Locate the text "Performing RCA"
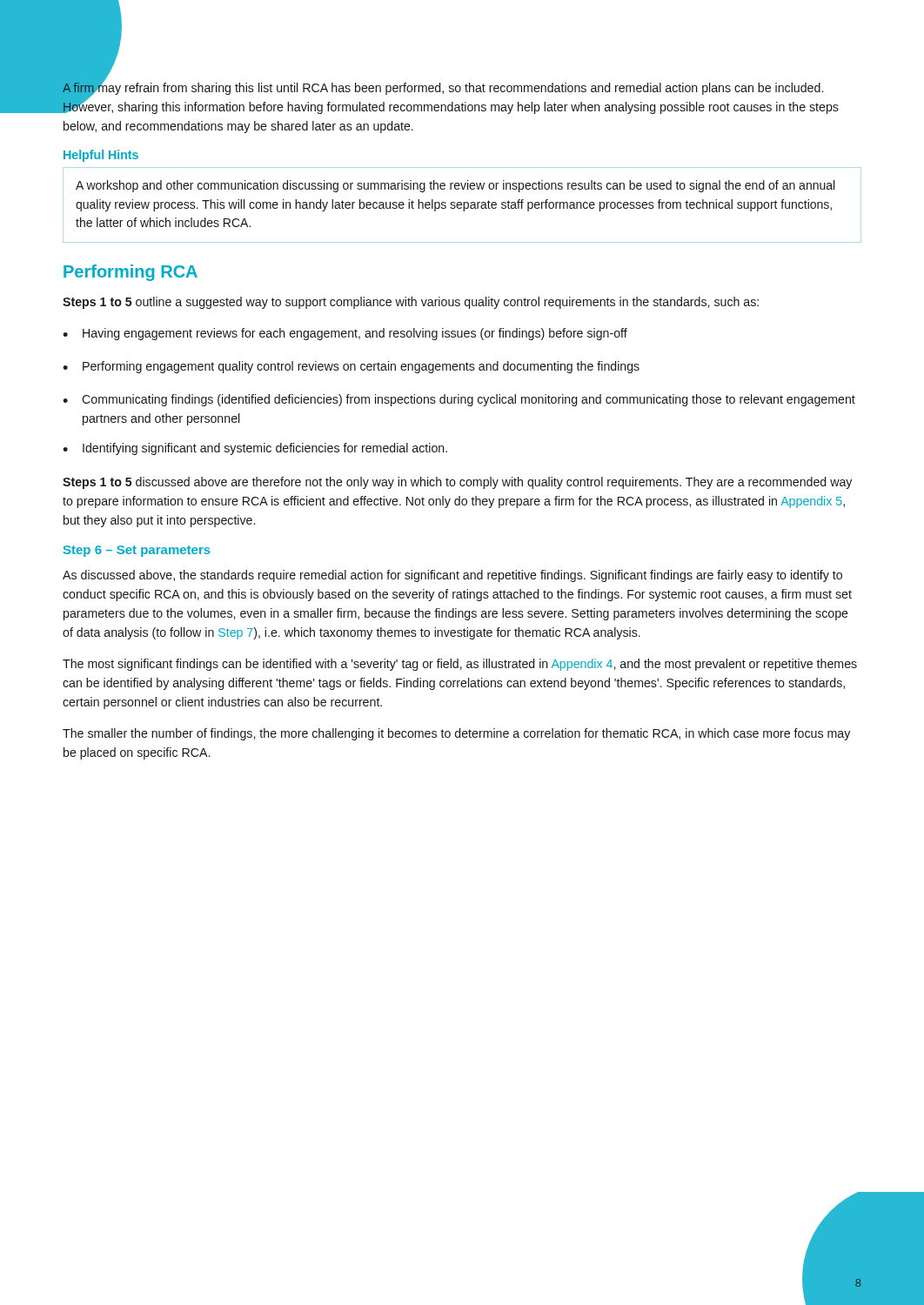Image resolution: width=924 pixels, height=1305 pixels. pos(130,272)
